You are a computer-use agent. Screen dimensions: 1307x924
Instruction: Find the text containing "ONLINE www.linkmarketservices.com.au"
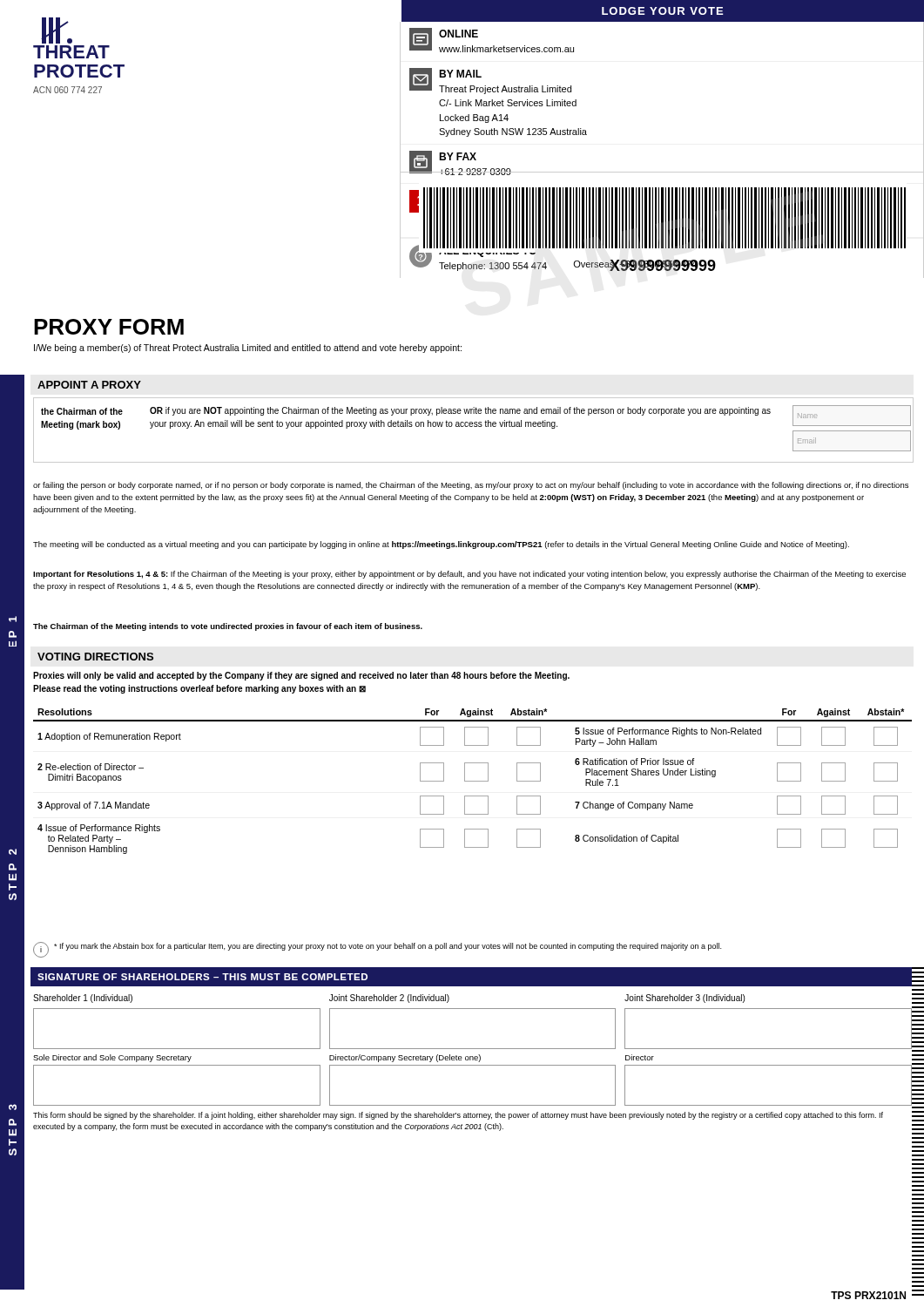[x=492, y=41]
